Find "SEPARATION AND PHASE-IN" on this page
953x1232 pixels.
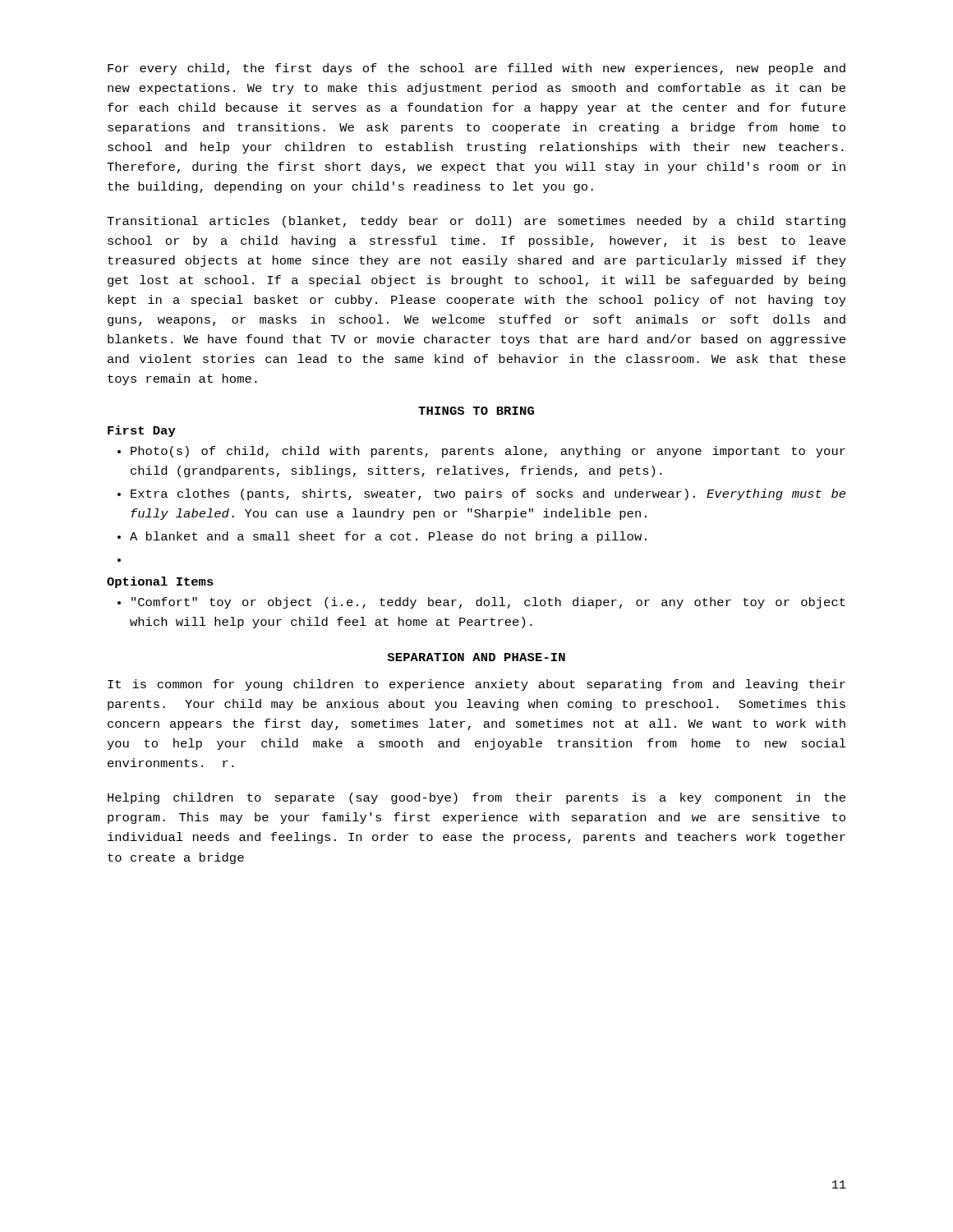pyautogui.click(x=476, y=658)
